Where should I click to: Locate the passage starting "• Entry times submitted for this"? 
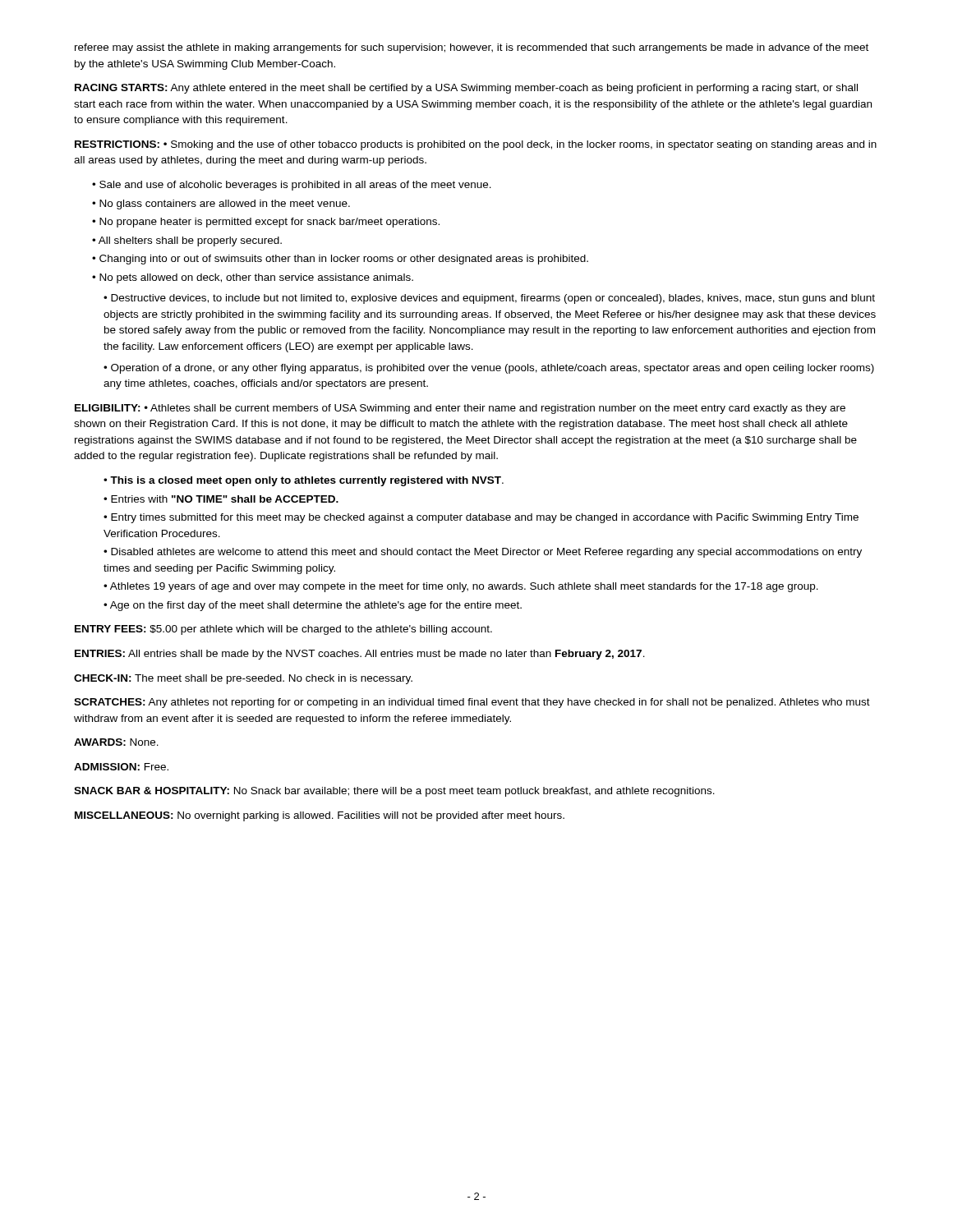tap(481, 525)
